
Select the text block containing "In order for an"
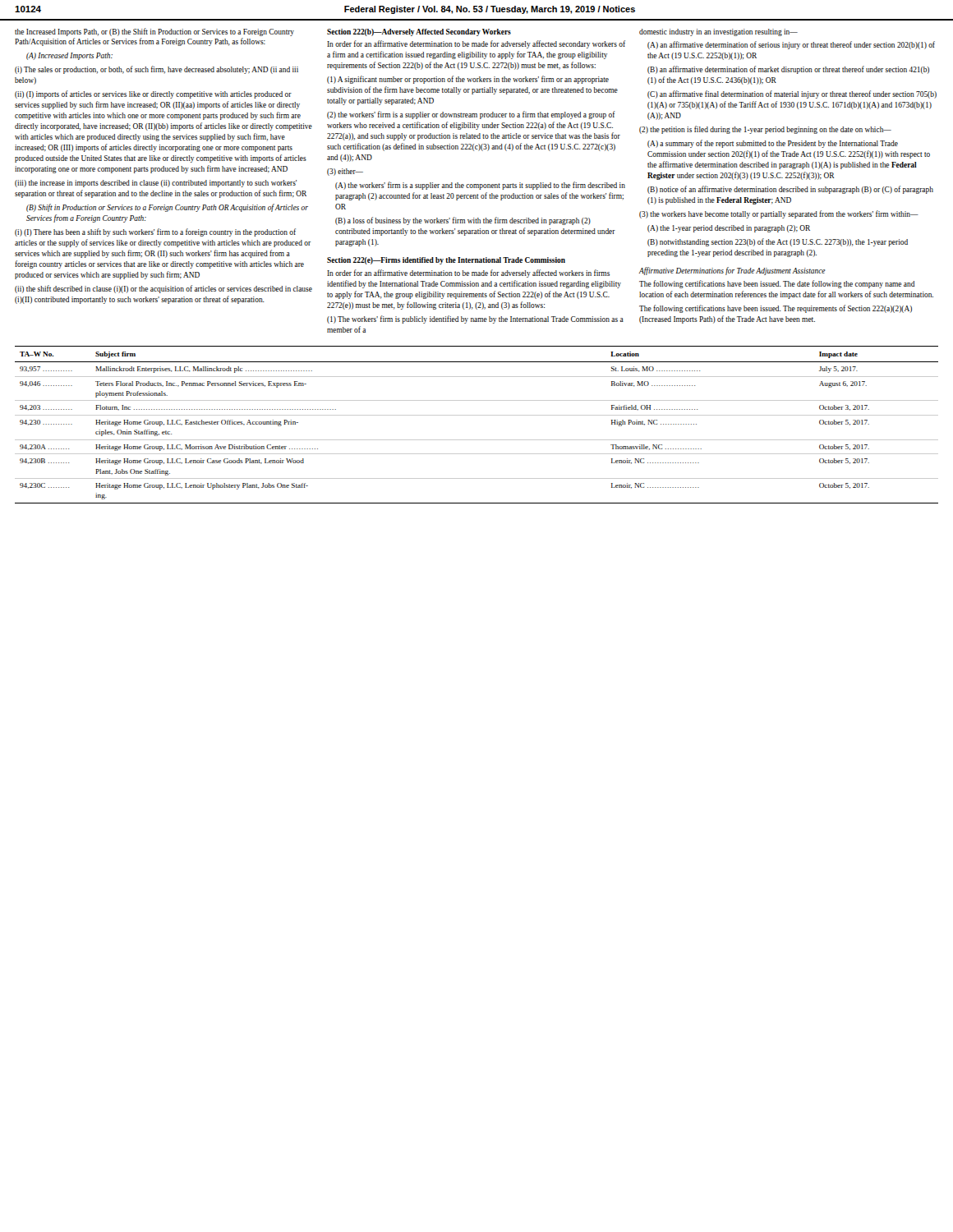[476, 302]
